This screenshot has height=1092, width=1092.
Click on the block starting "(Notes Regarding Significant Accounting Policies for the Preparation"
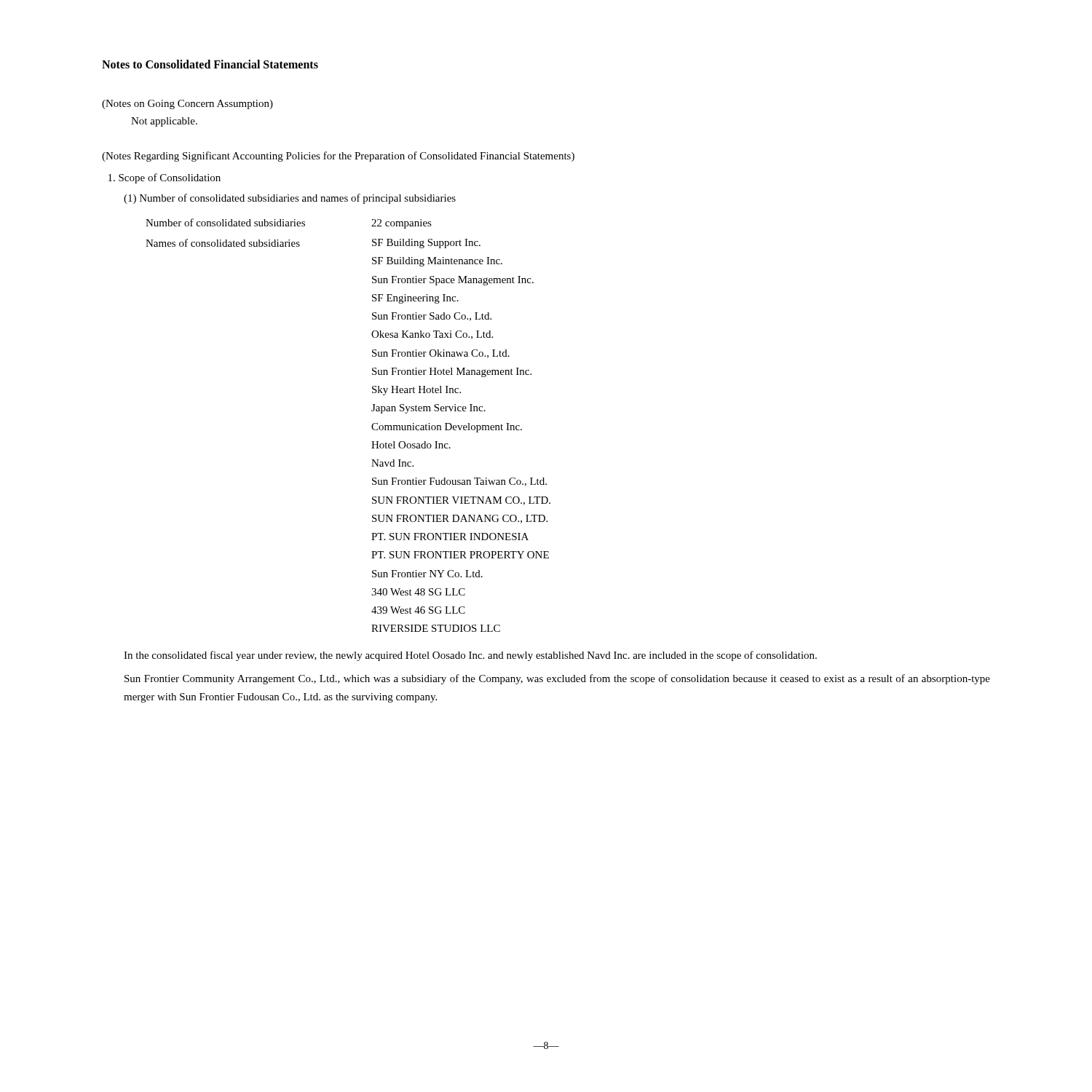(x=338, y=156)
